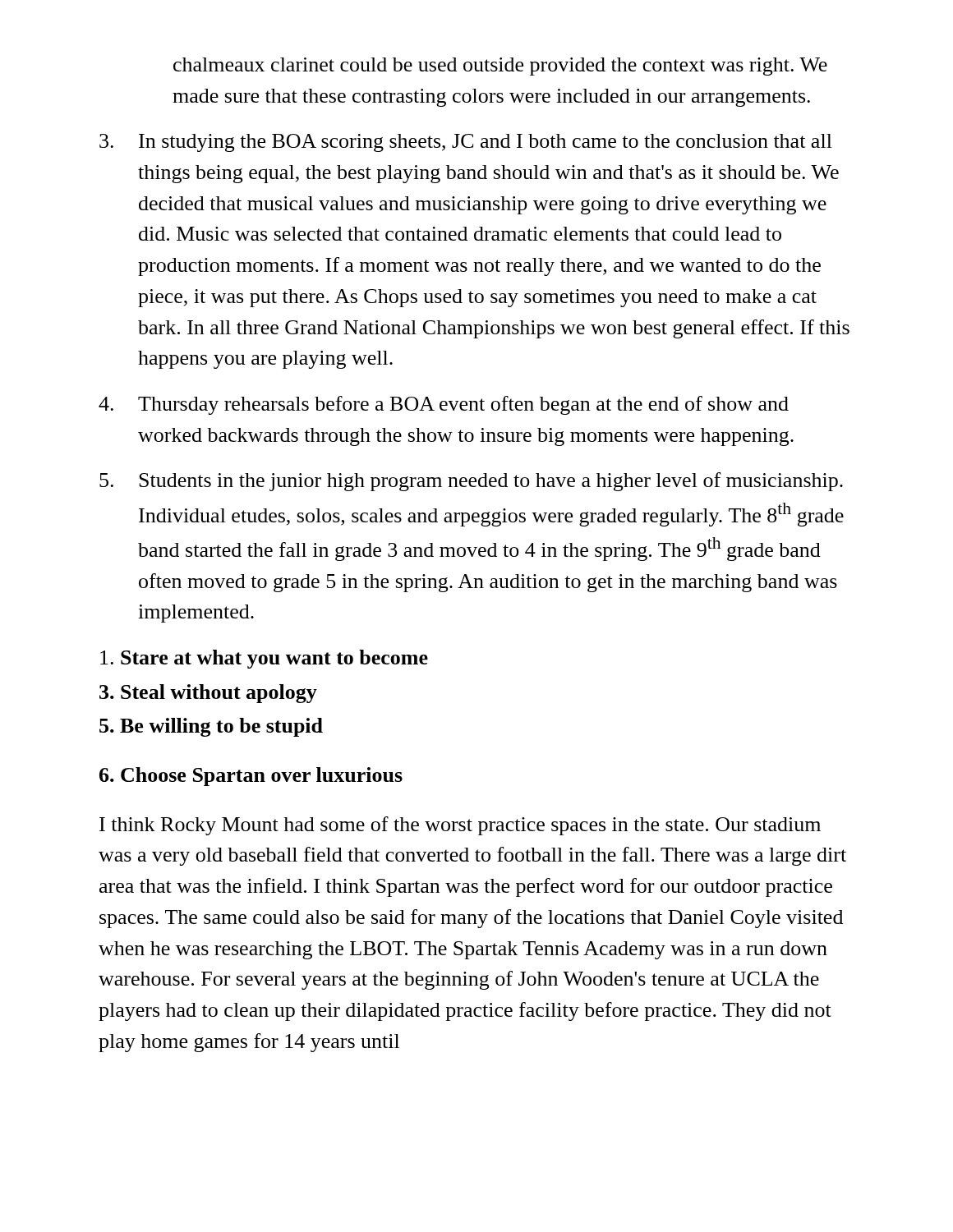Find the passage starting "6. Choose Spartan over luxurious"

(251, 775)
